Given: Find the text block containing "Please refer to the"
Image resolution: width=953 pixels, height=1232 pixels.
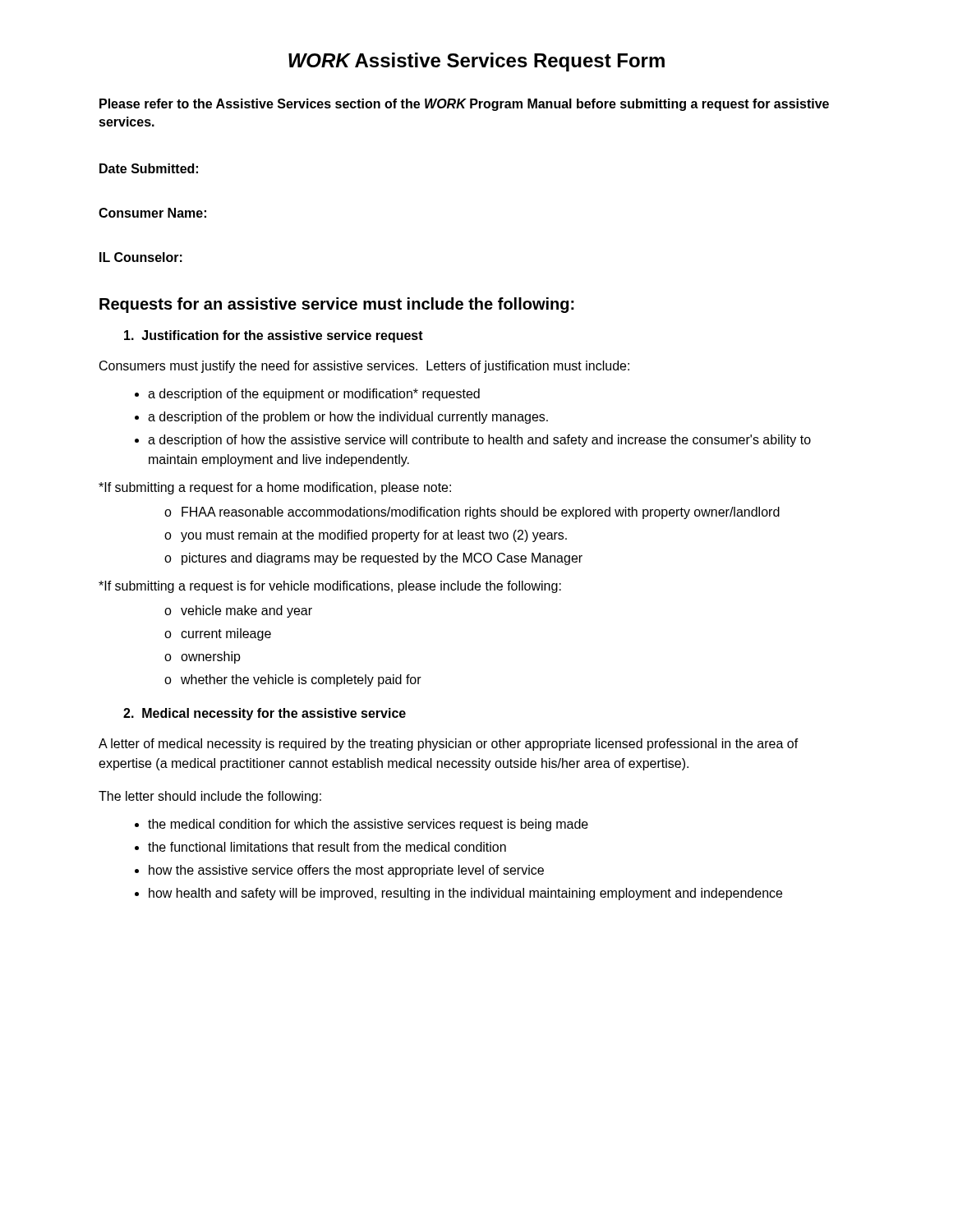Looking at the screenshot, I should (476, 114).
